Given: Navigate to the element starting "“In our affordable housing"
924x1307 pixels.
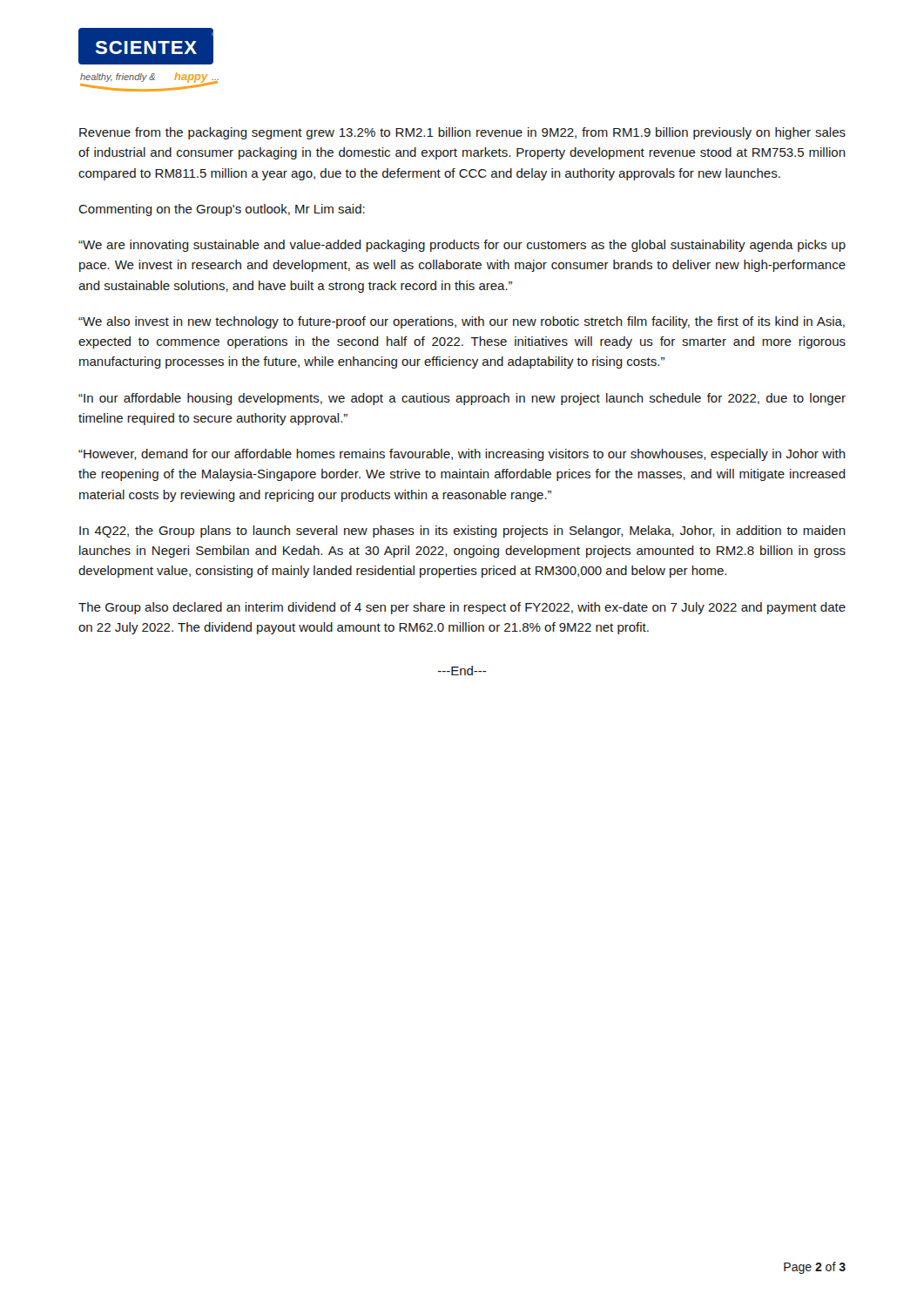Looking at the screenshot, I should (x=462, y=407).
